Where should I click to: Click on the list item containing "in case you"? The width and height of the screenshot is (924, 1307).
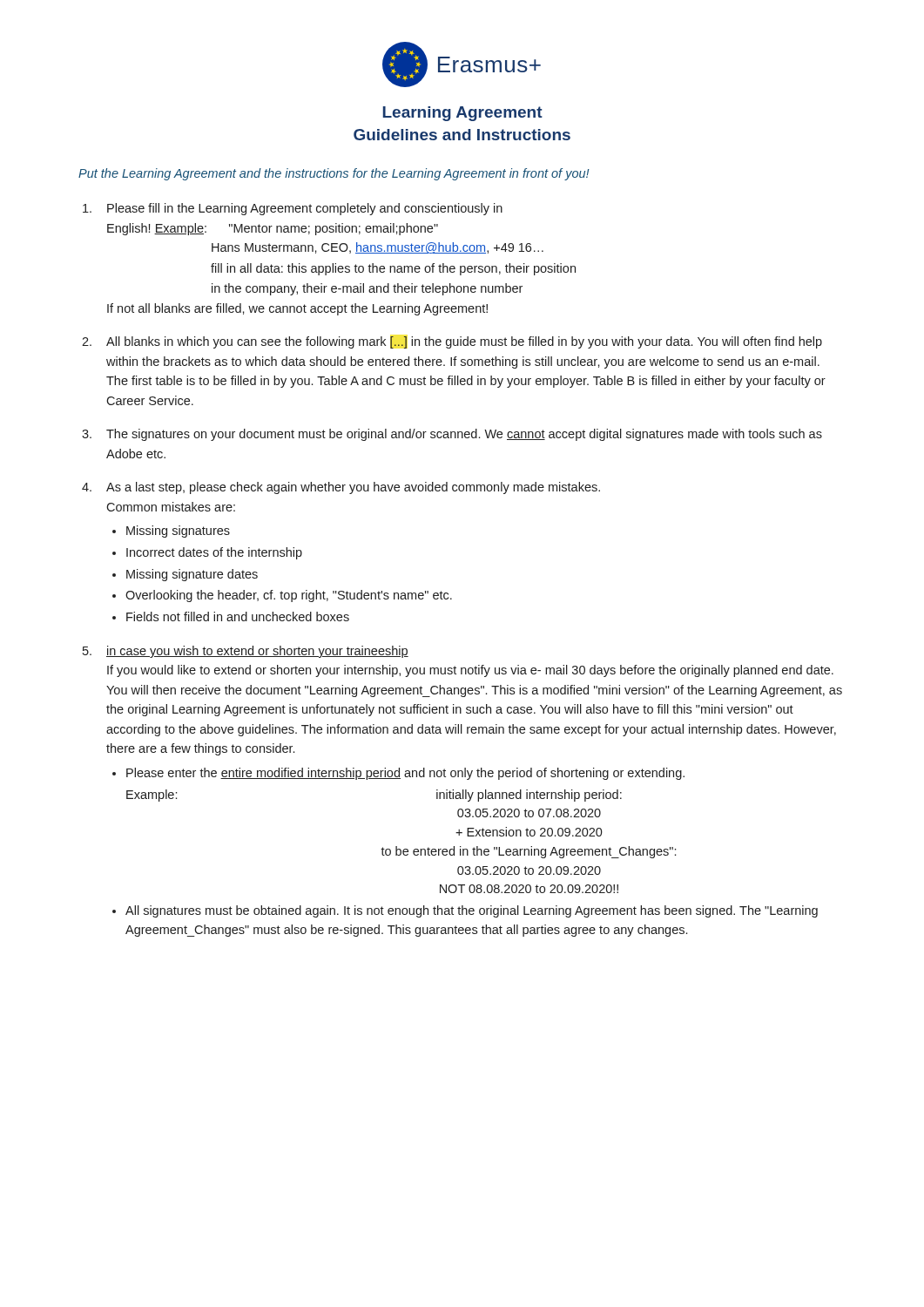tap(476, 790)
